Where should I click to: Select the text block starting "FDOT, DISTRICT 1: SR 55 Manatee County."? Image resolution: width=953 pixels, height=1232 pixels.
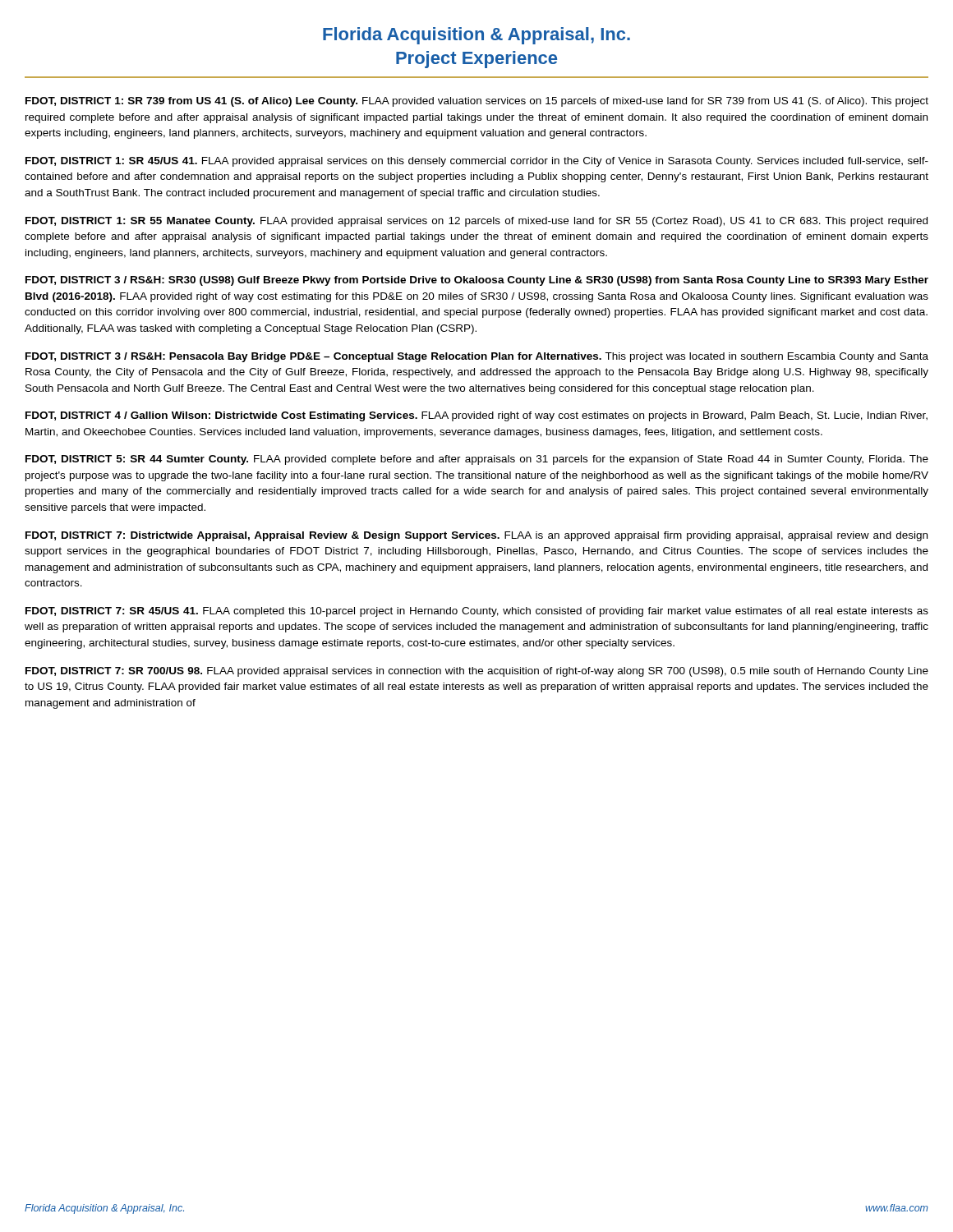(x=476, y=236)
